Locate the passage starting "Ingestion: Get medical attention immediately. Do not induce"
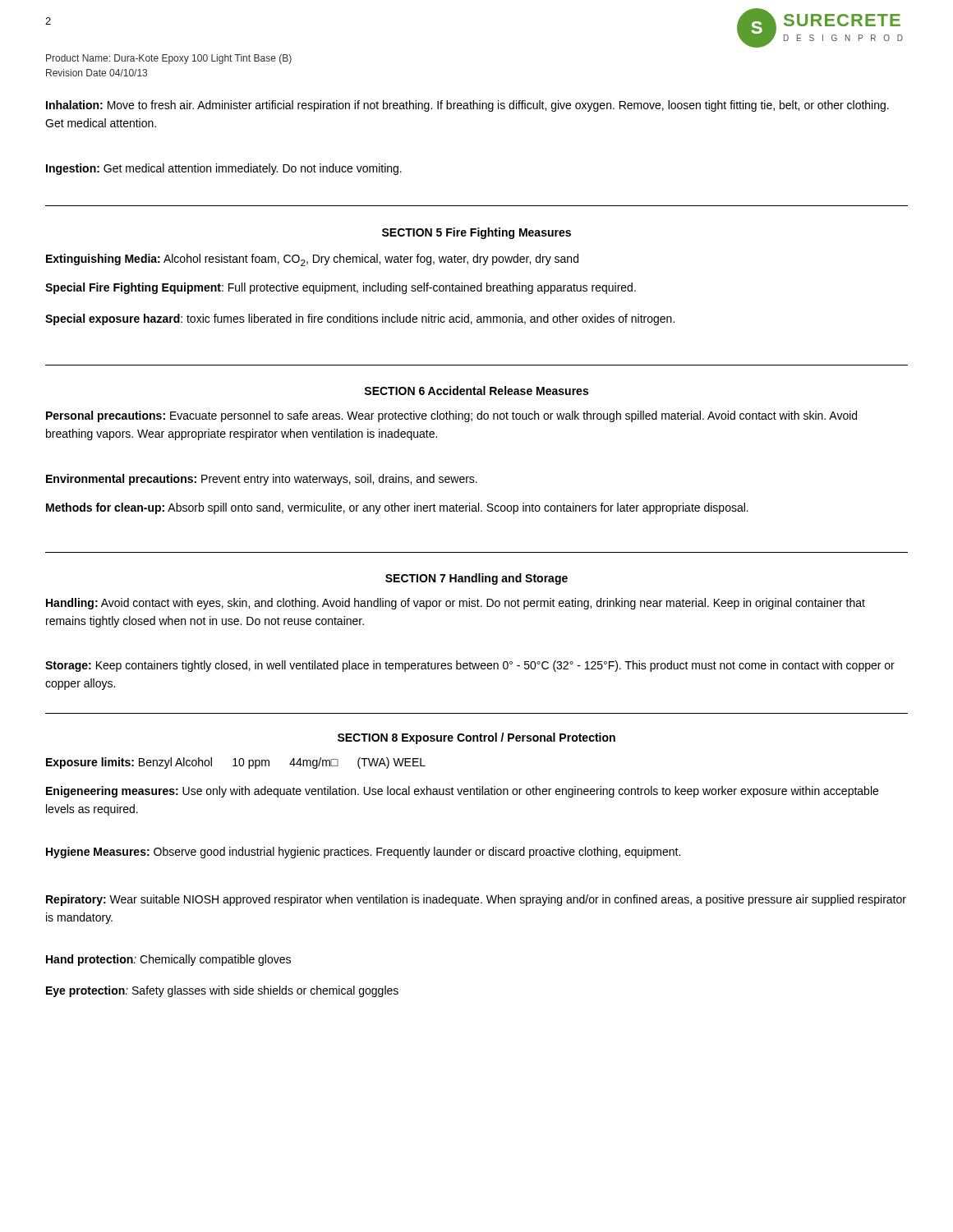The height and width of the screenshot is (1232, 953). tap(224, 168)
